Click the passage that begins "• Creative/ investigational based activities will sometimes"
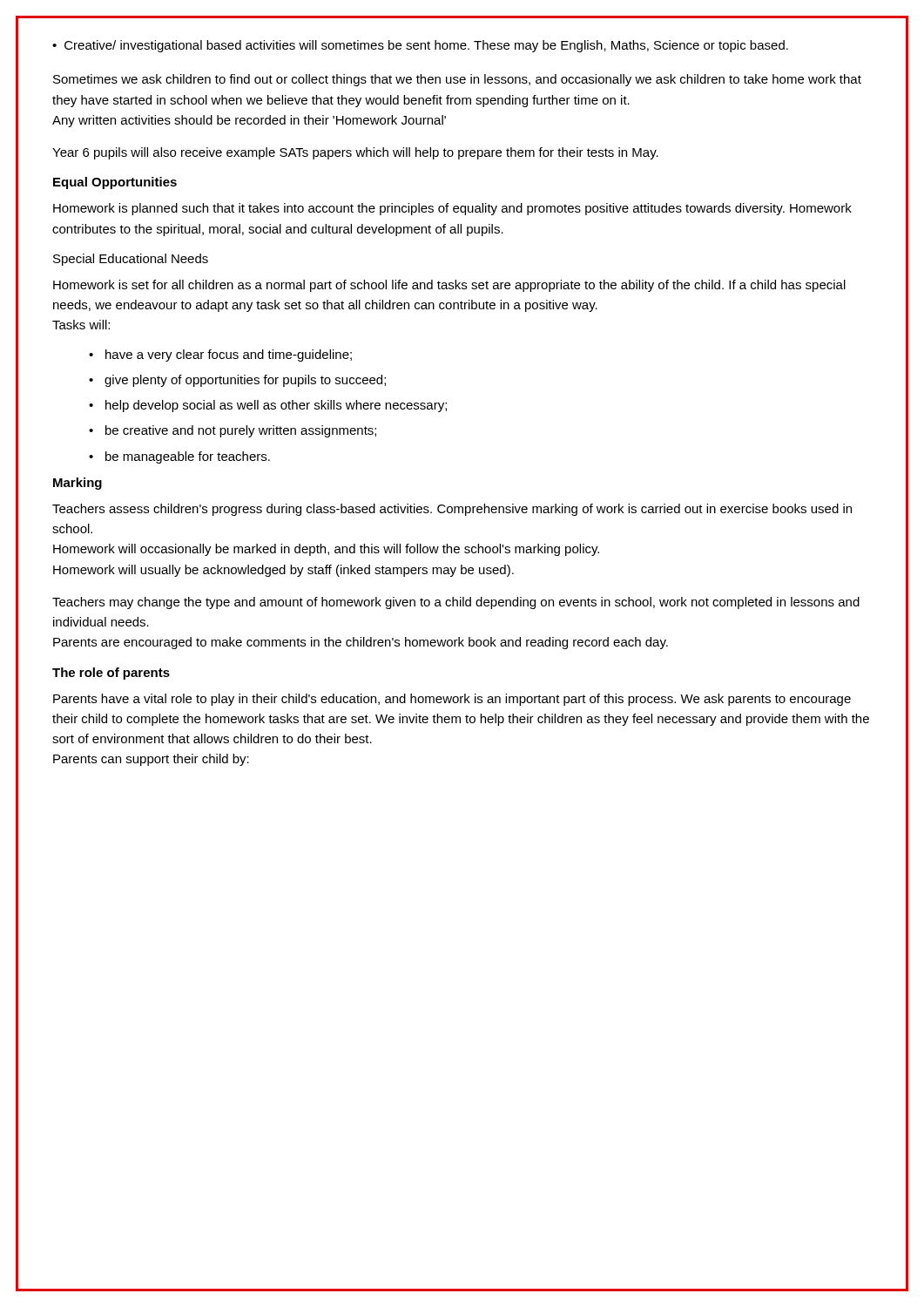Screen dimensions: 1307x924 click(421, 45)
